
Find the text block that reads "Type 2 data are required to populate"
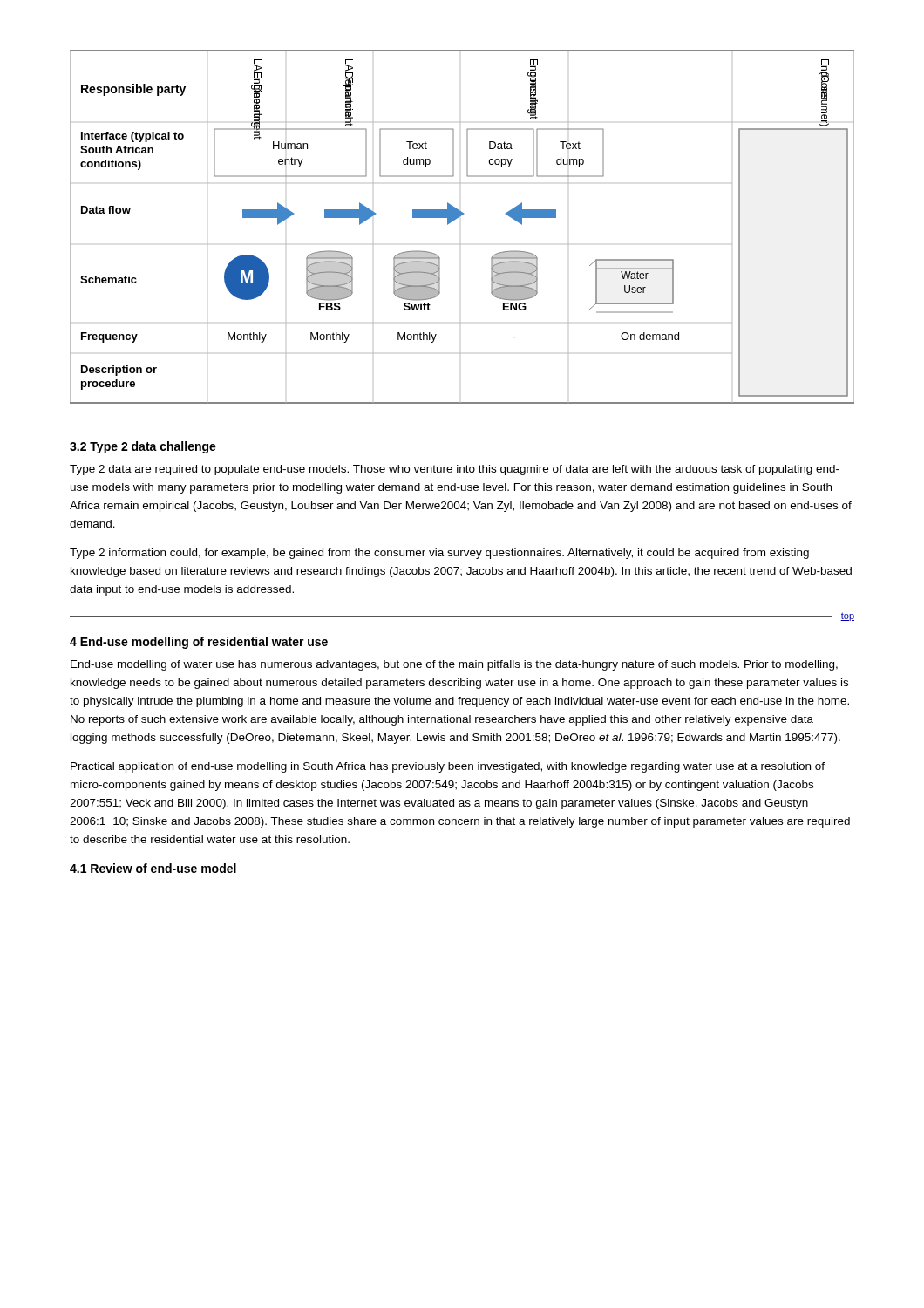pos(461,496)
